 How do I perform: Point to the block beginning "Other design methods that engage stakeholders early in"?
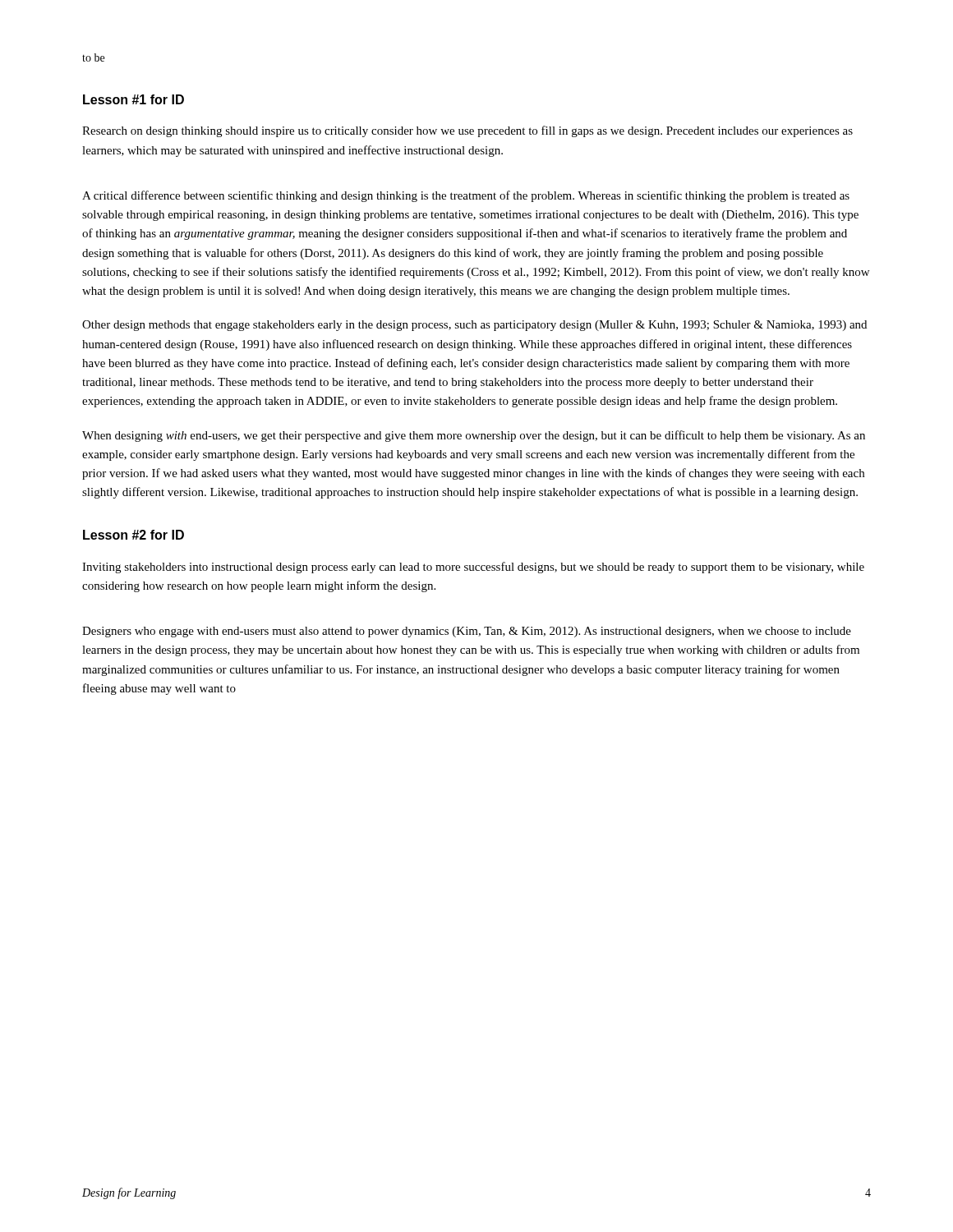[475, 363]
